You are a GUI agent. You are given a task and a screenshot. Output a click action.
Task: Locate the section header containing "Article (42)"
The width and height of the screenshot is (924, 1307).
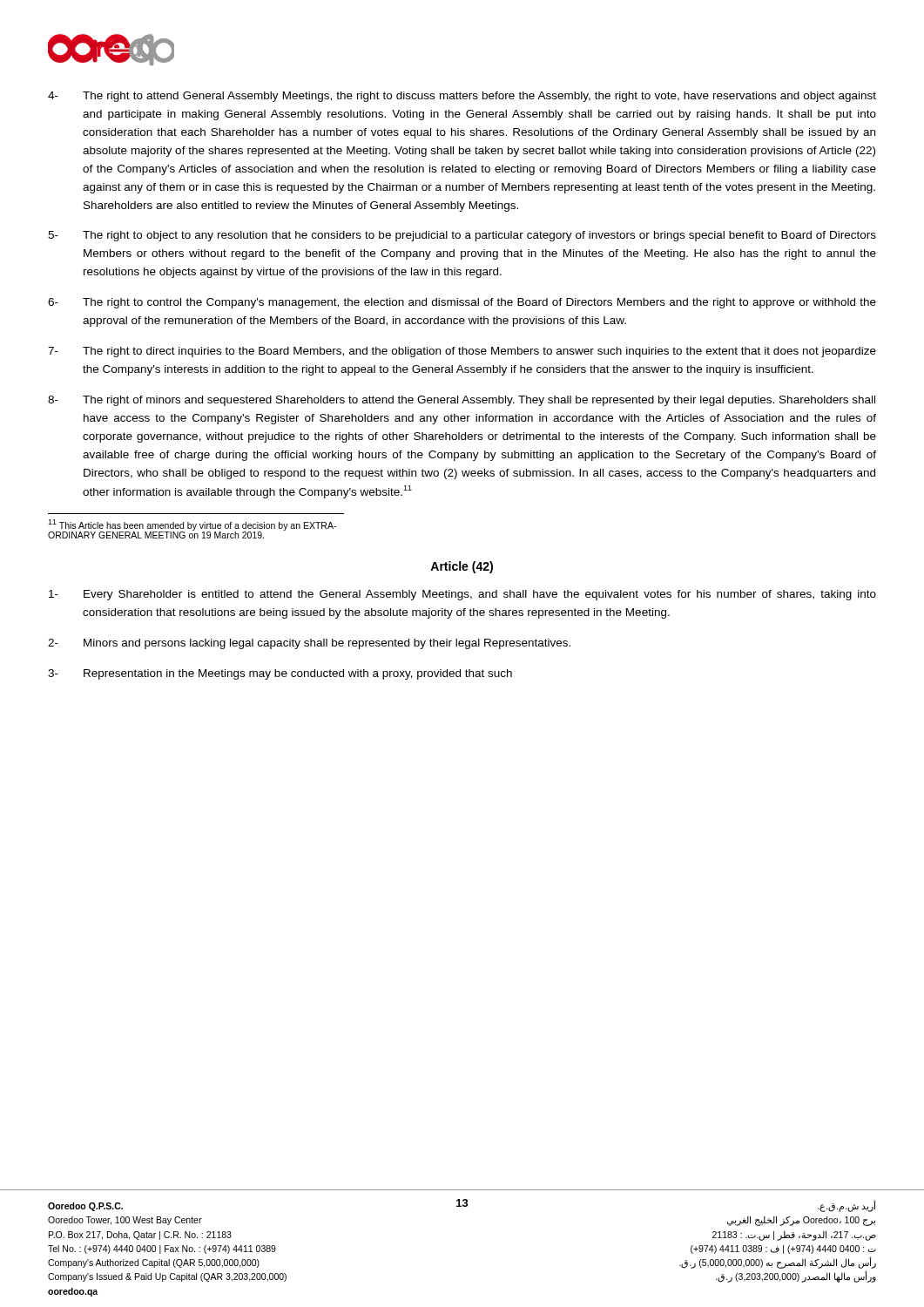click(x=462, y=567)
